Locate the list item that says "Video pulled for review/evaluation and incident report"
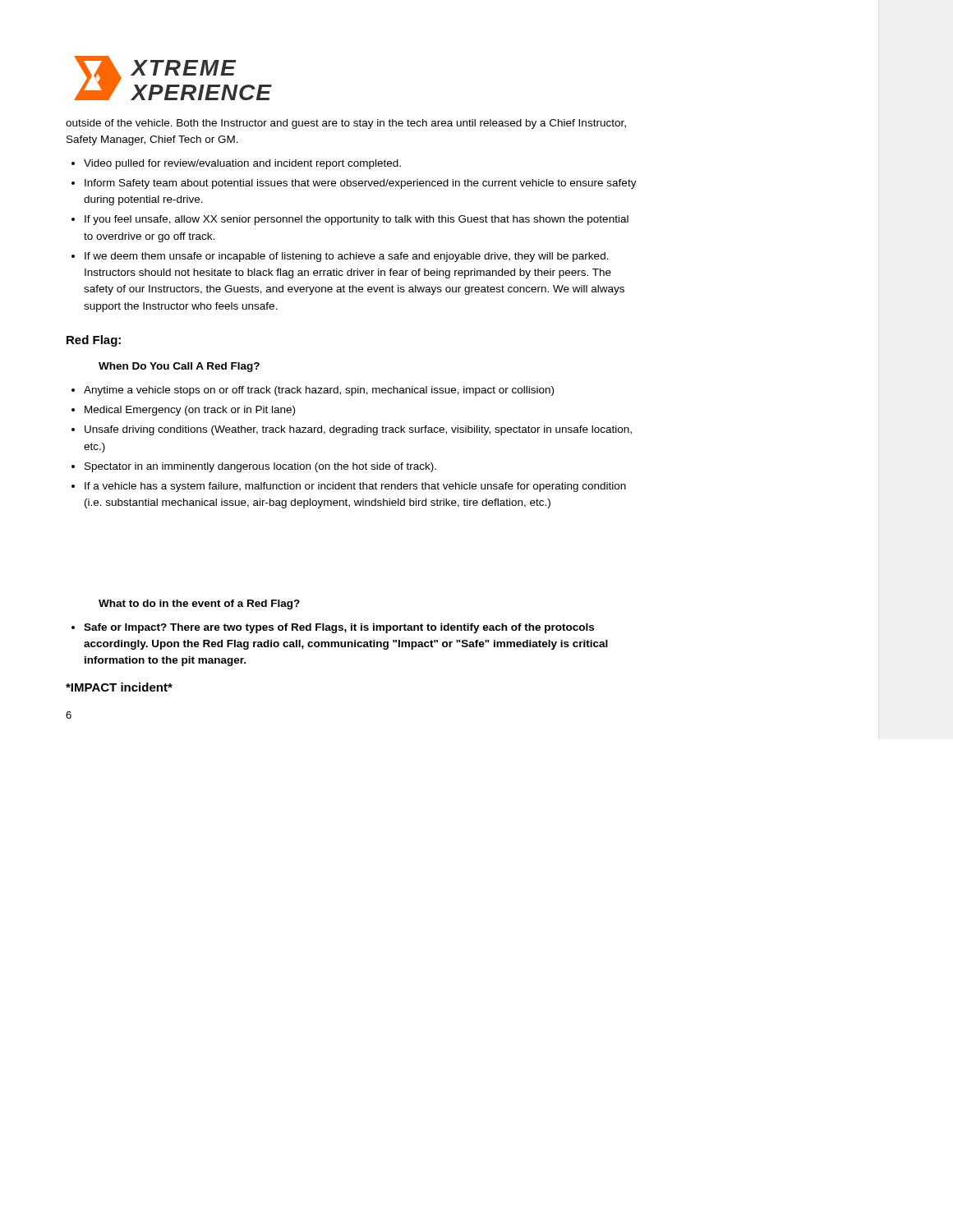Screen dimensions: 1232x953 pyautogui.click(x=243, y=163)
